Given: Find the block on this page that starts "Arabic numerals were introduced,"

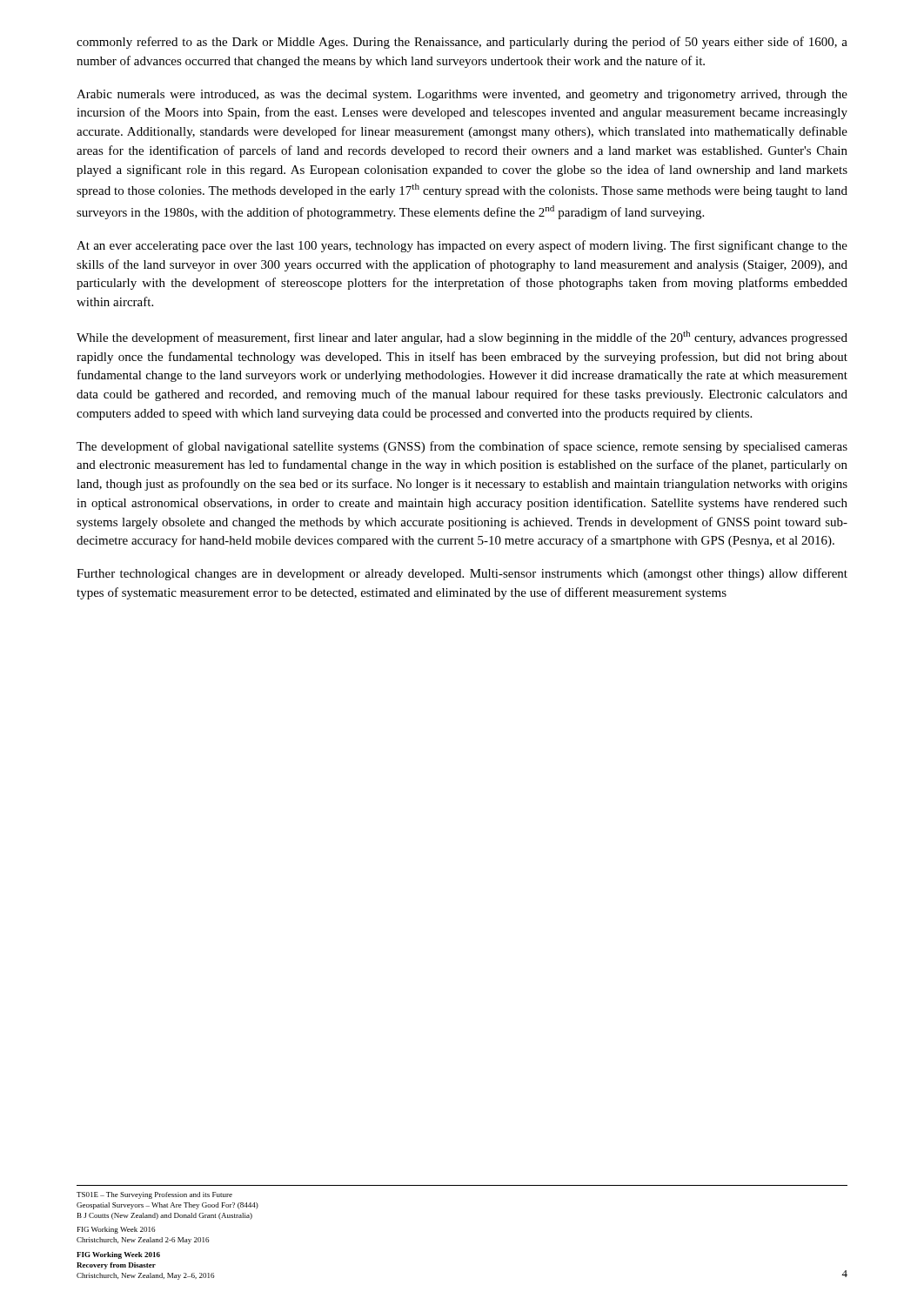Looking at the screenshot, I should [462, 153].
